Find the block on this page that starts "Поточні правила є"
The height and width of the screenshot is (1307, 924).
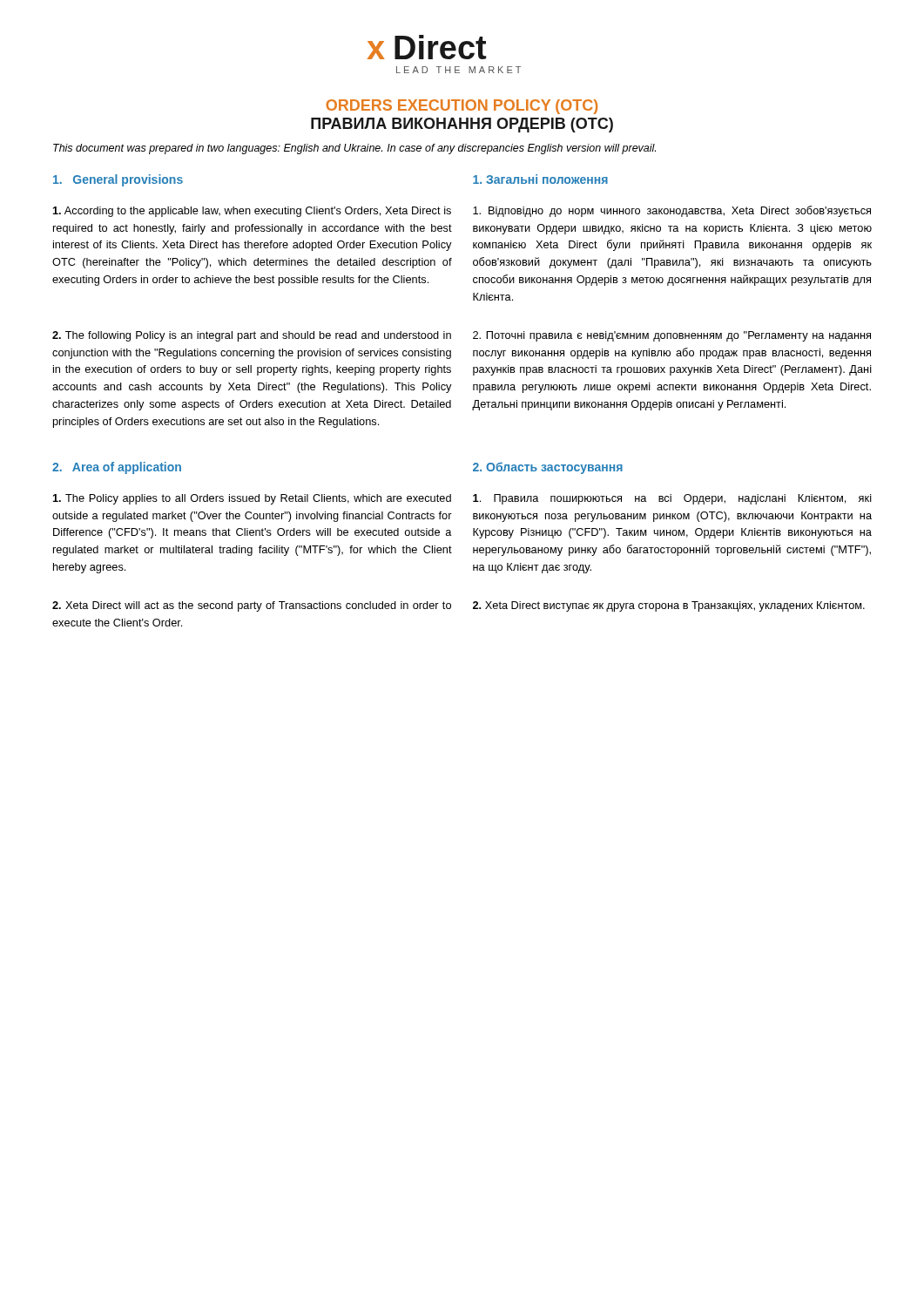pos(672,369)
